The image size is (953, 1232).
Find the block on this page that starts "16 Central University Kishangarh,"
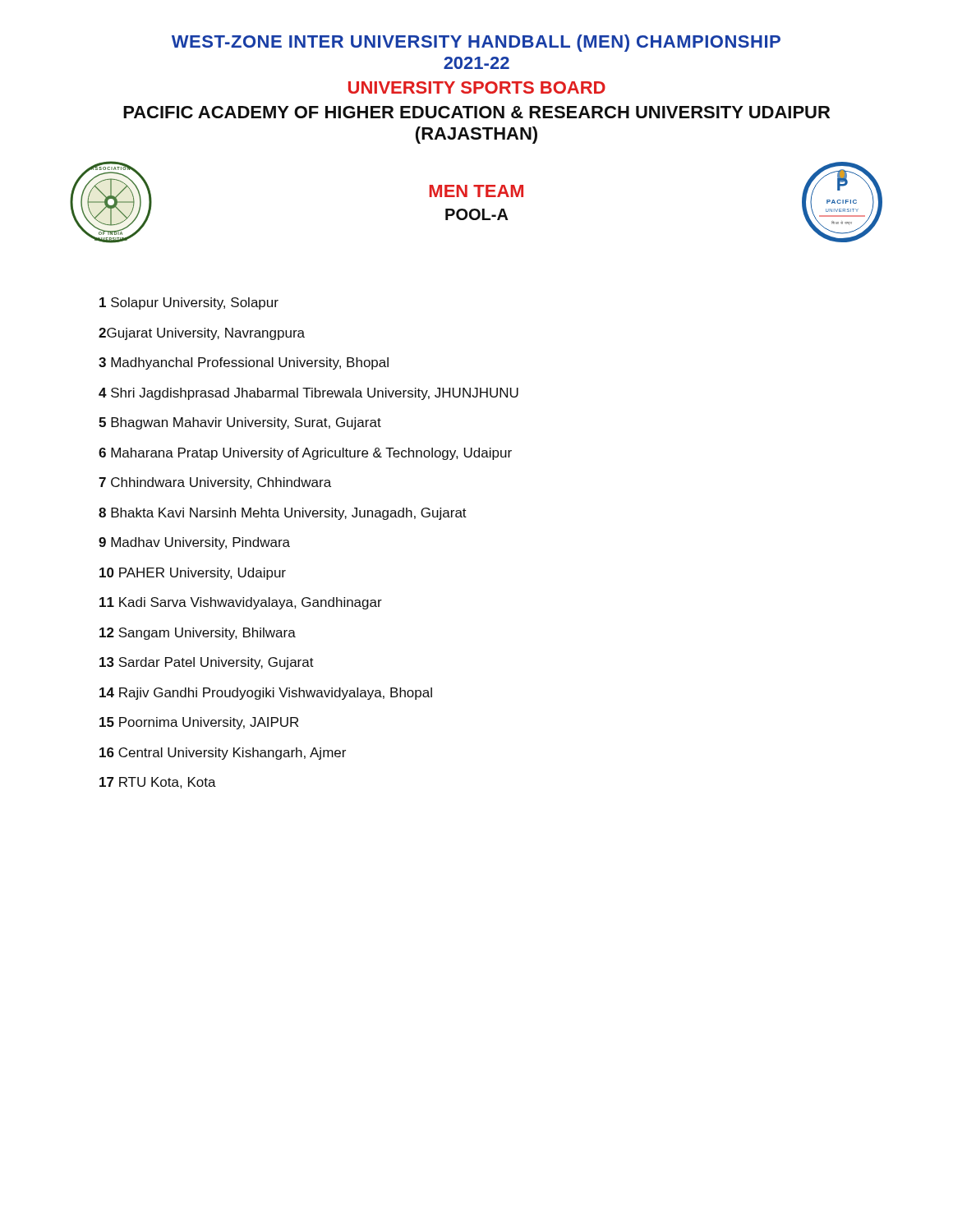click(222, 752)
